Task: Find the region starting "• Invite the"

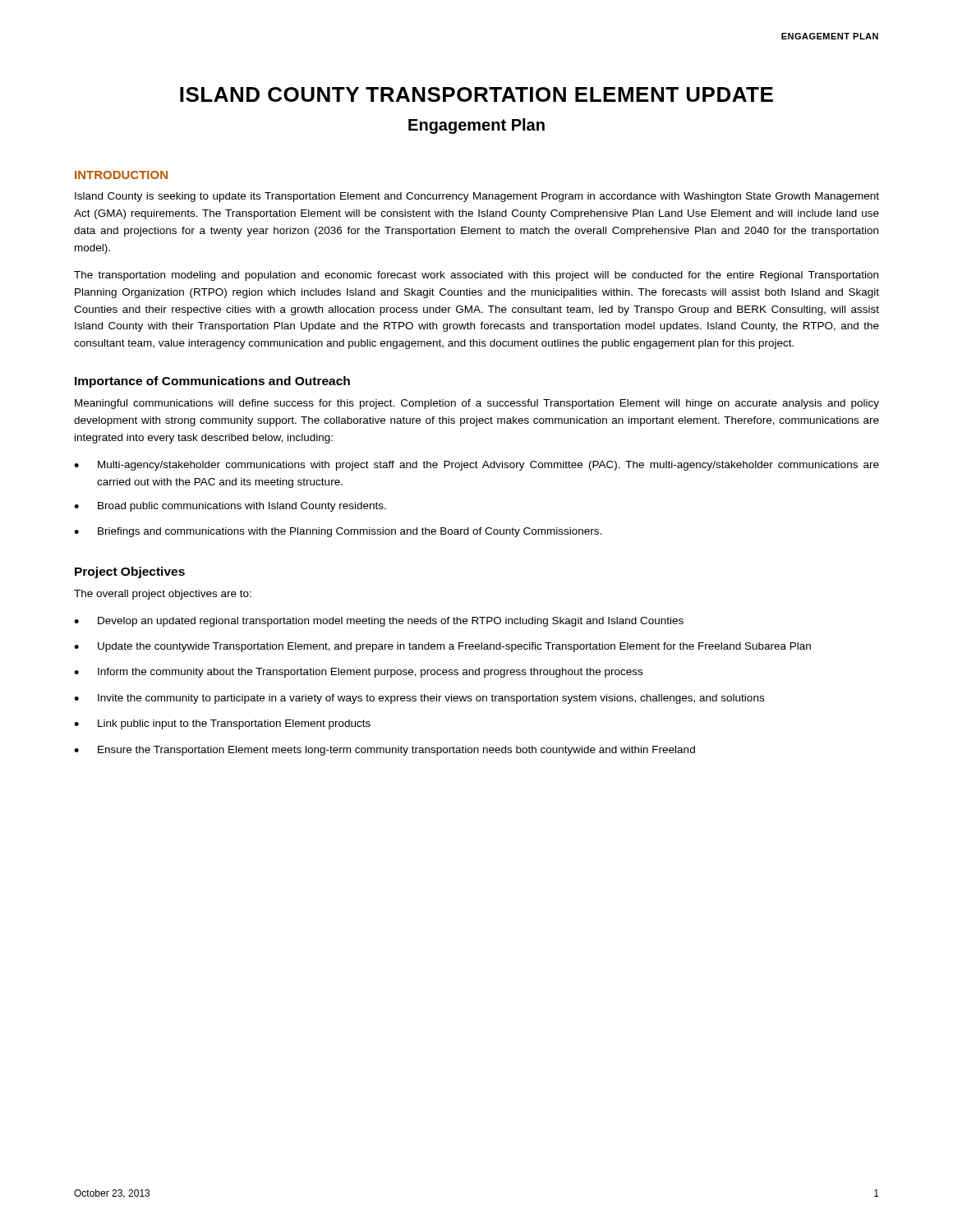Action: (476, 699)
